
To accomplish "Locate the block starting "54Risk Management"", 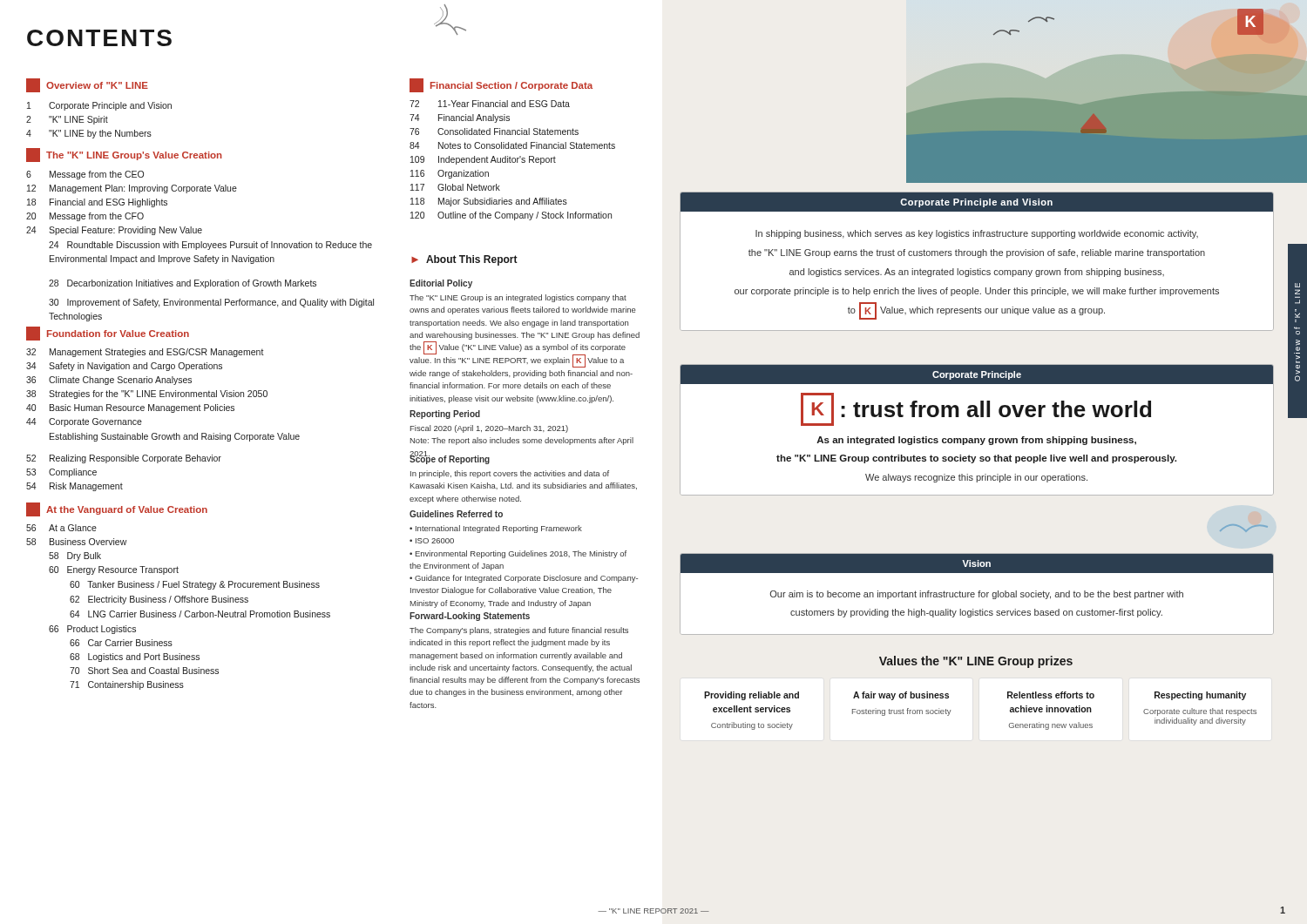I will coord(74,486).
